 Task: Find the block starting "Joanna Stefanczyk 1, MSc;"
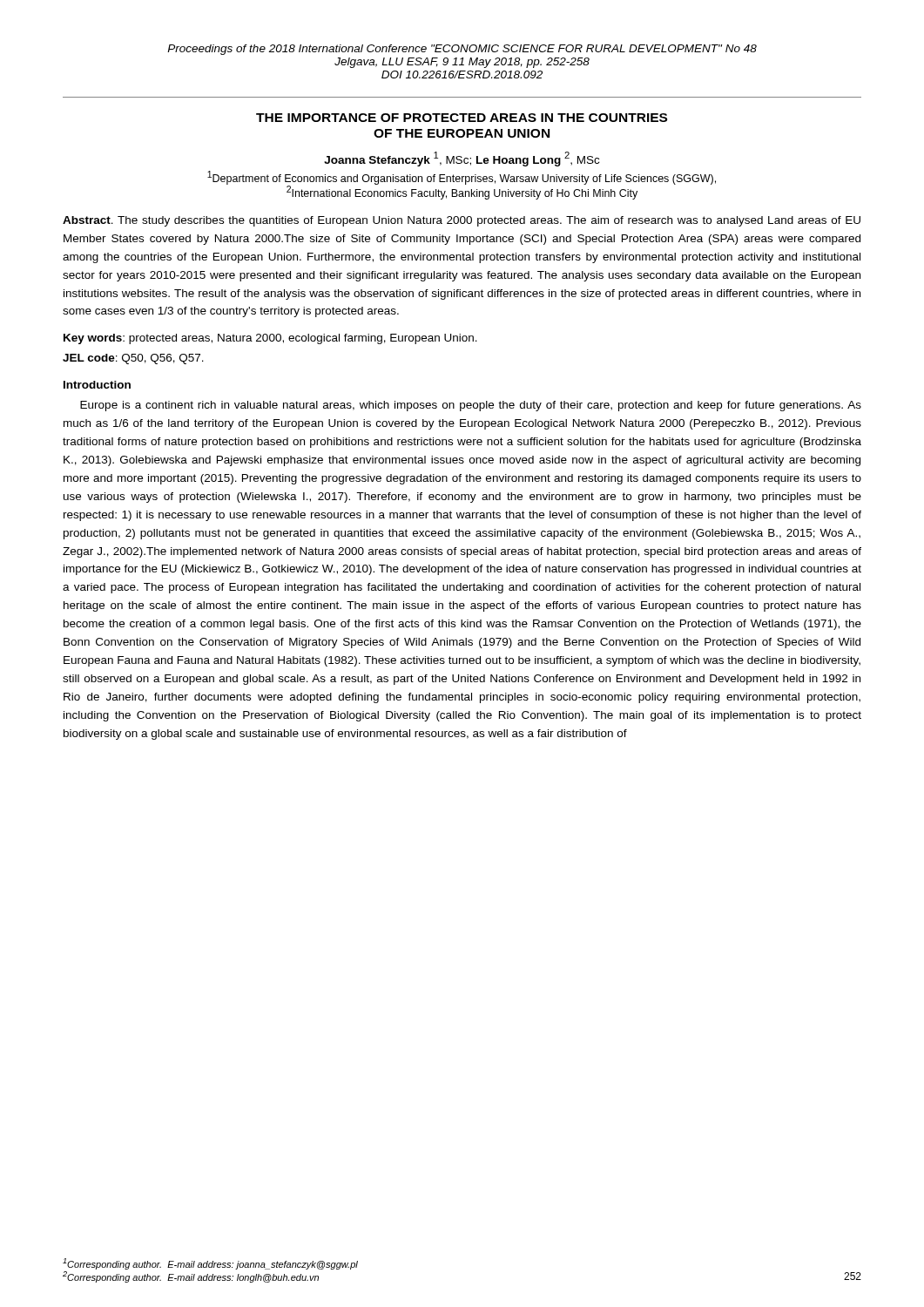pyautogui.click(x=462, y=158)
